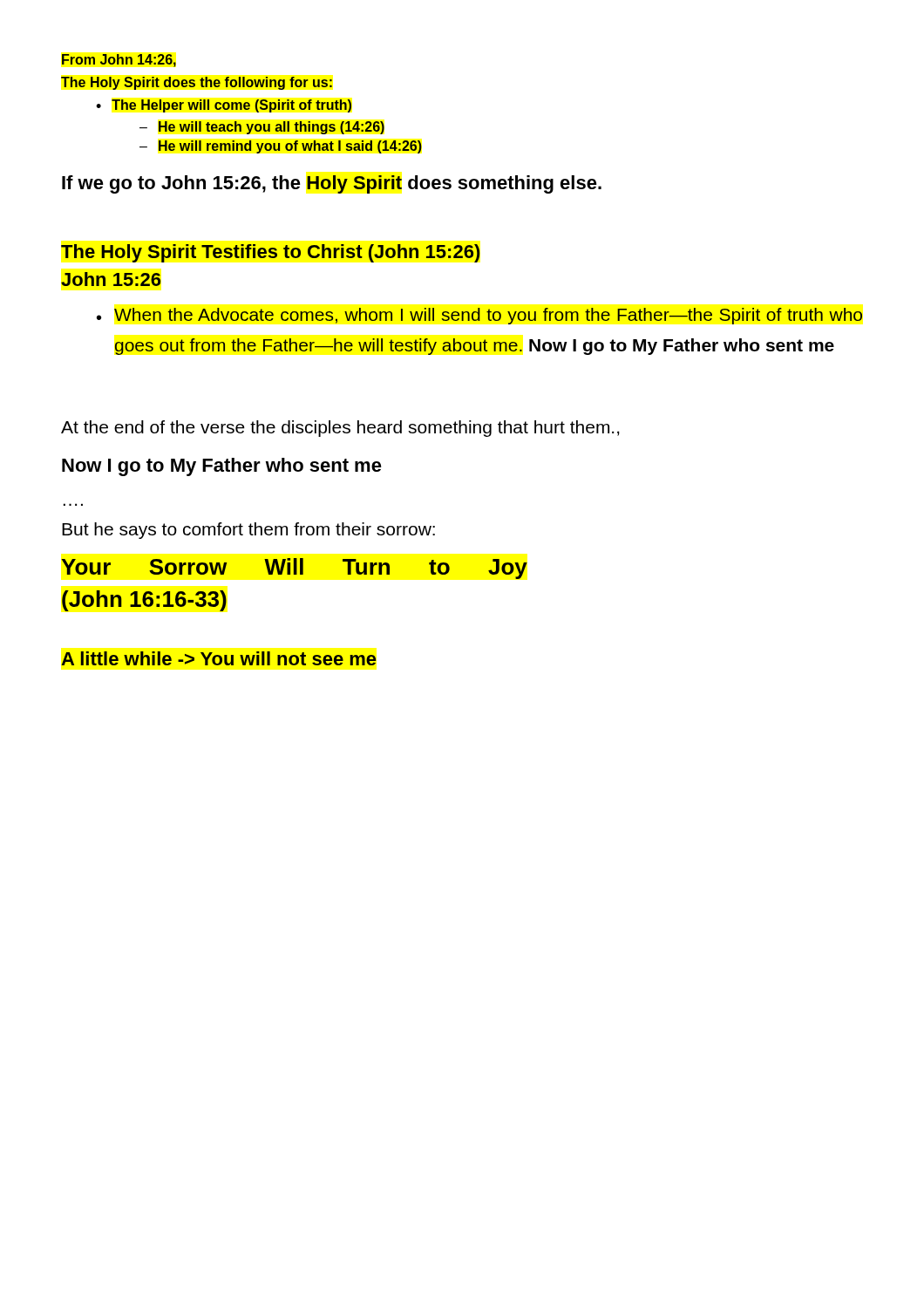Find the element starting "• The Helper will come (Spirit of truth)"
924x1308 pixels.
224,107
